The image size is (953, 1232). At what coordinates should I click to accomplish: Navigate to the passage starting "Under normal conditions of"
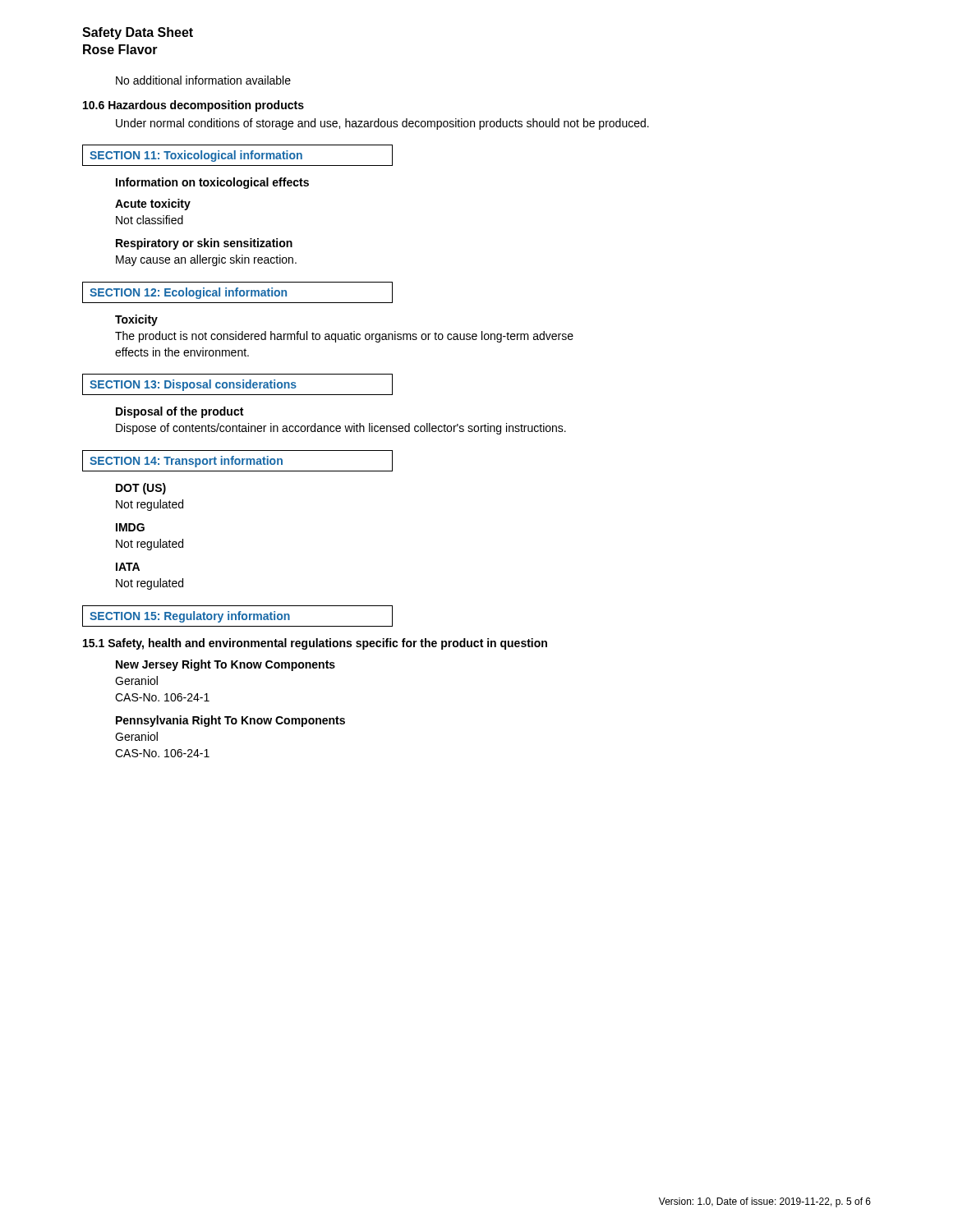tap(382, 123)
